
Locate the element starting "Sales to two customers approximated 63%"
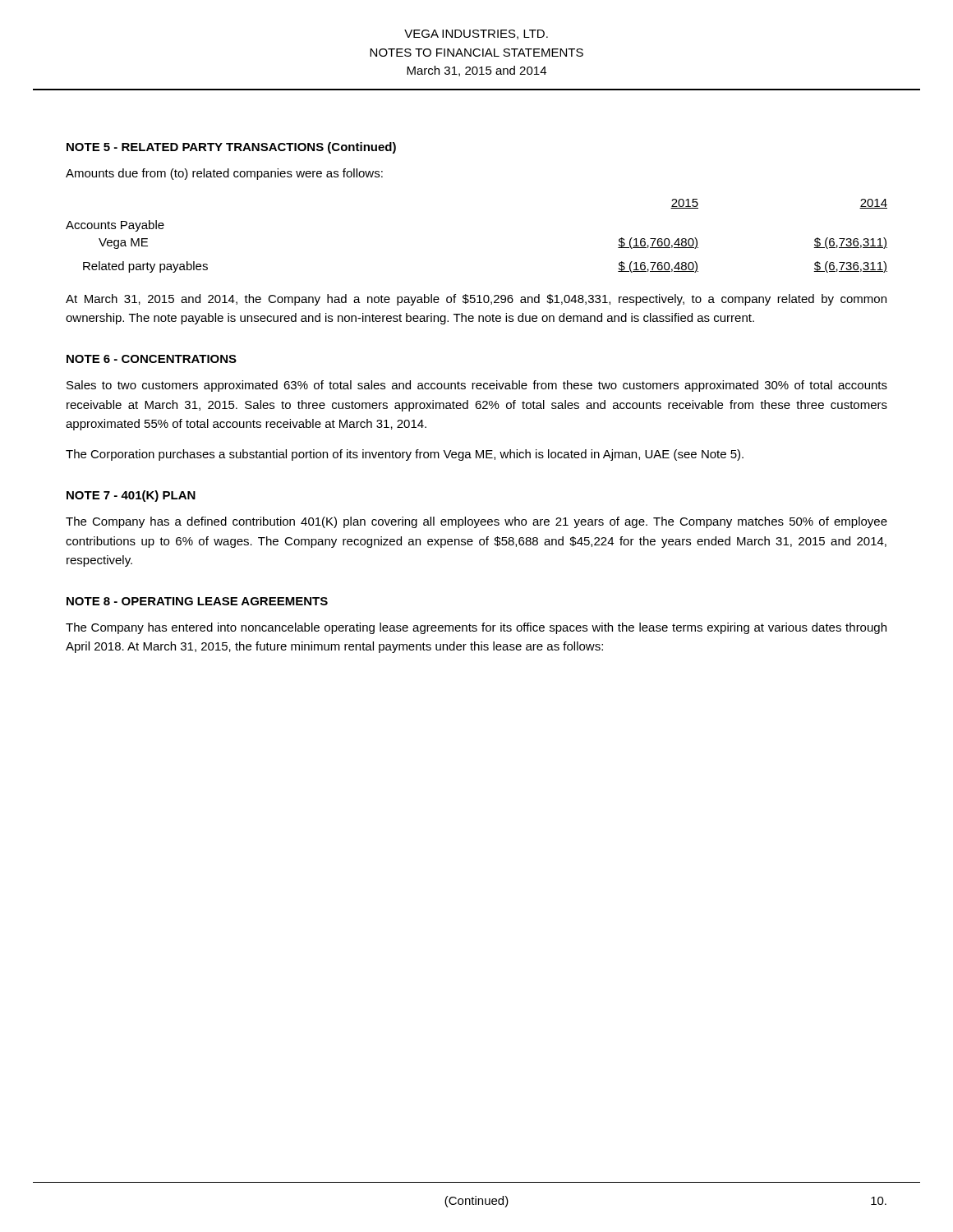(476, 404)
